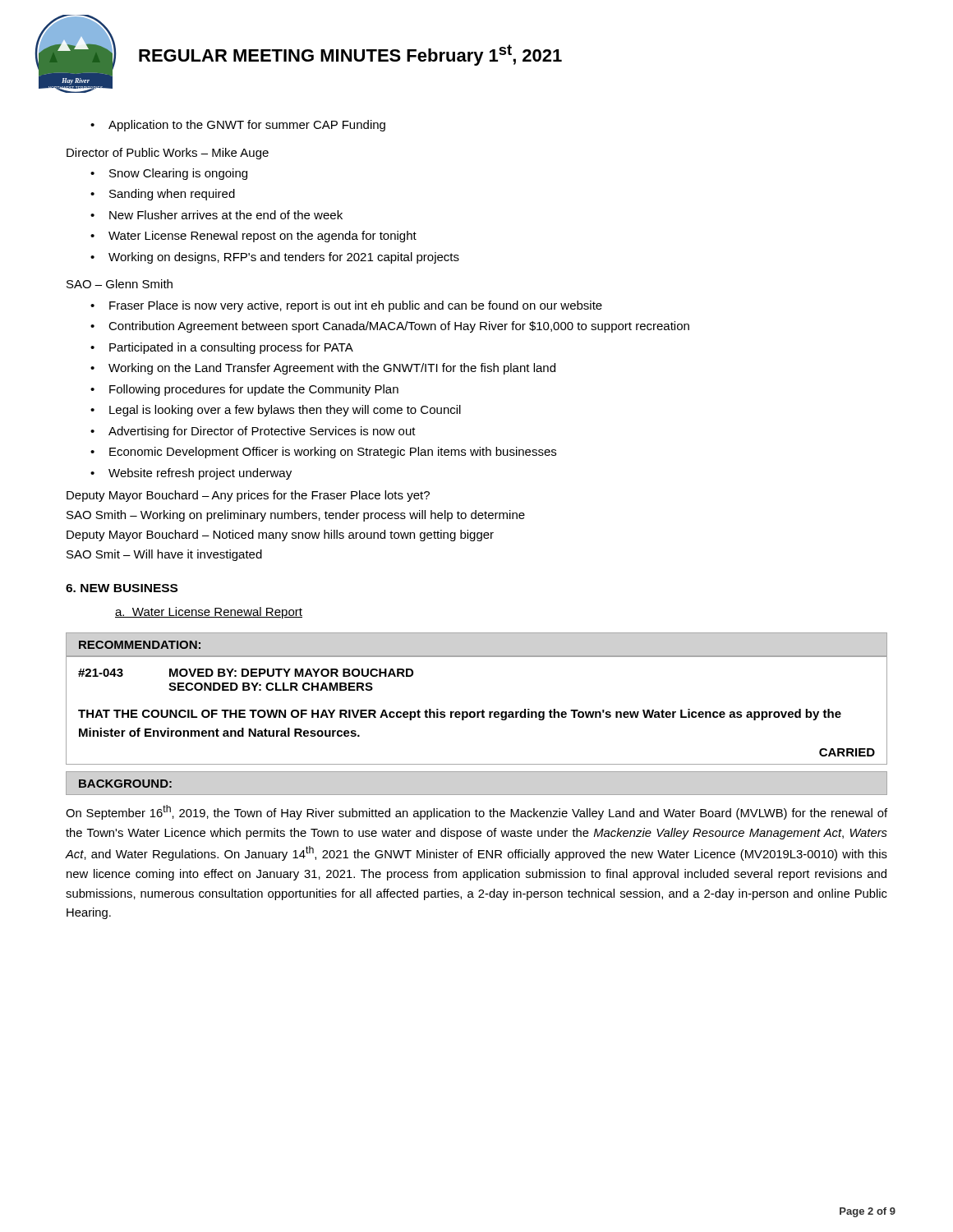Image resolution: width=953 pixels, height=1232 pixels.
Task: Find the block on this page that starts "• Contribution Agreement between sport Canada/MACA/Town"
Action: [x=489, y=326]
